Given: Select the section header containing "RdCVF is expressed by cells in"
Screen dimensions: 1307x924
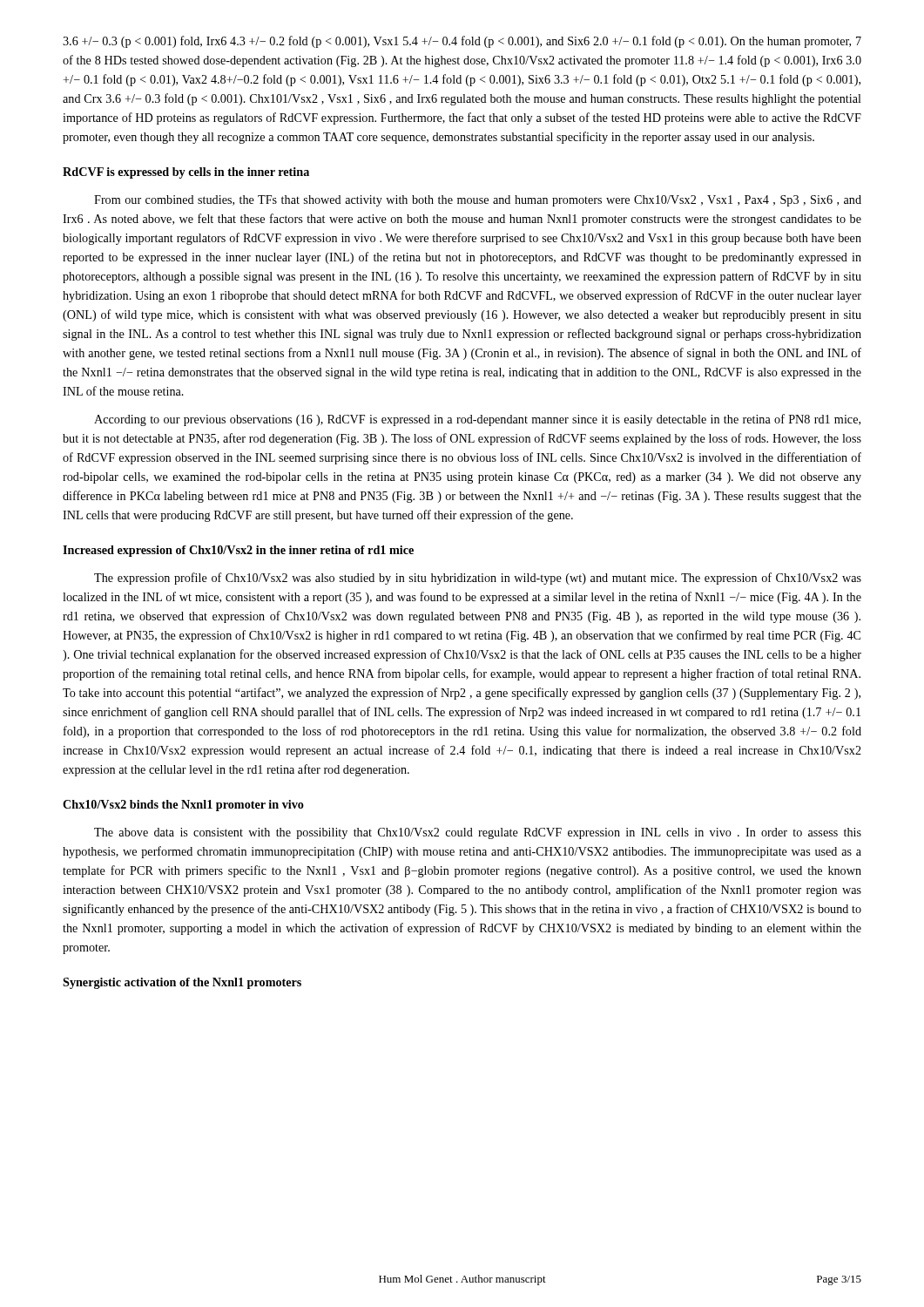Looking at the screenshot, I should (186, 172).
